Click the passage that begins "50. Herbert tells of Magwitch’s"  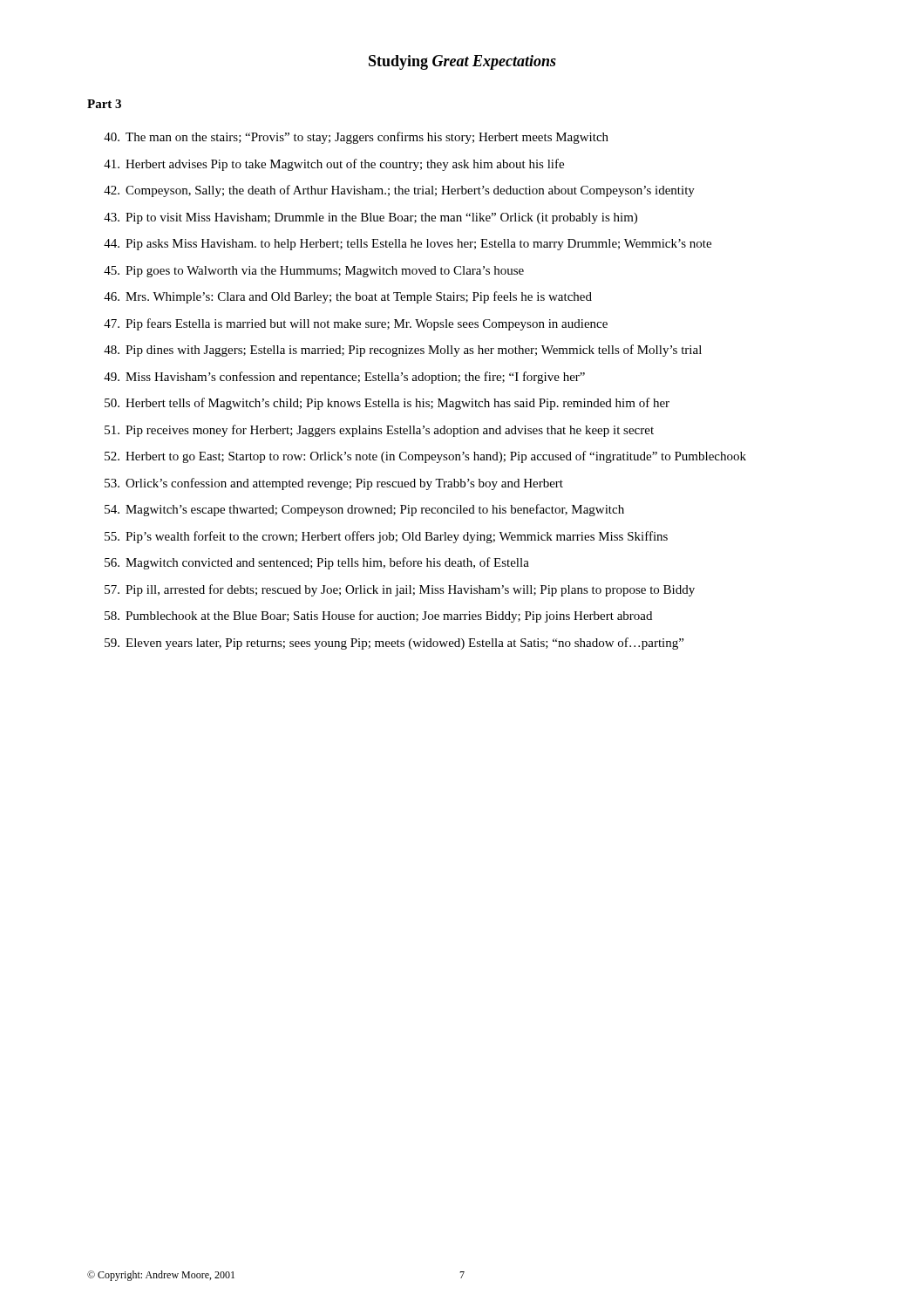point(462,403)
